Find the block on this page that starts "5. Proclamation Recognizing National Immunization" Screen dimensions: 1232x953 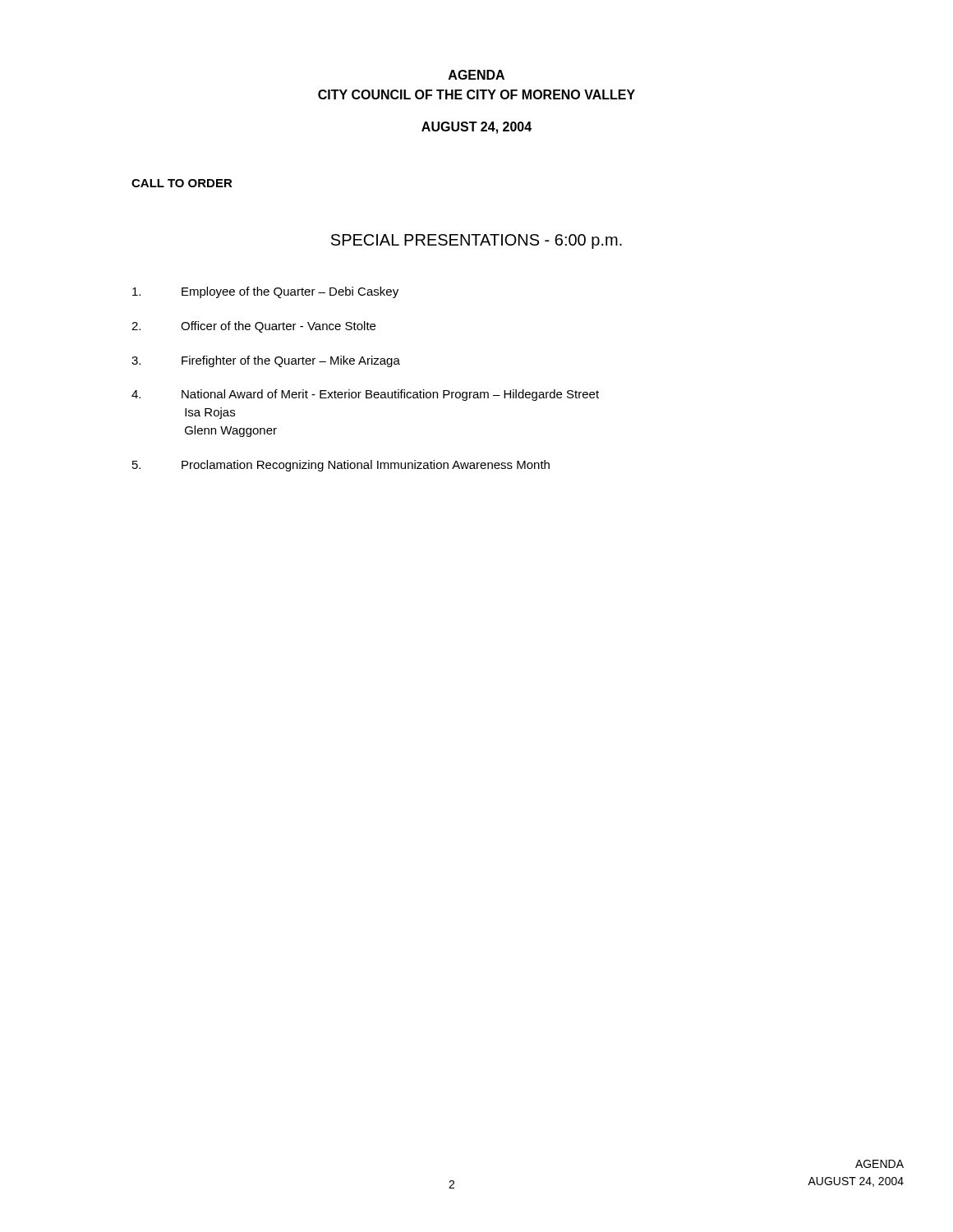[476, 464]
